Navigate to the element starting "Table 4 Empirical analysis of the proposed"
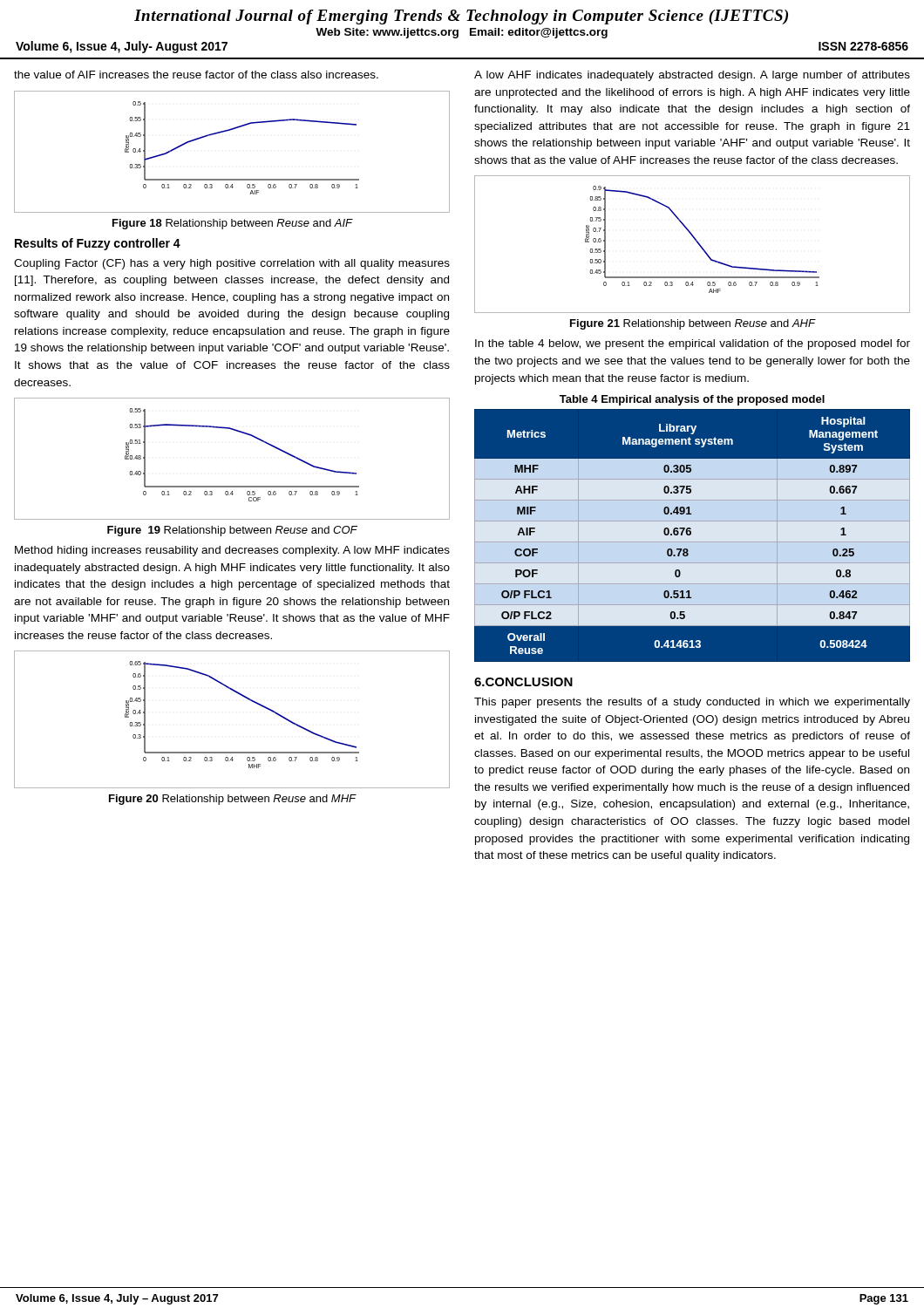The width and height of the screenshot is (924, 1308). tap(692, 399)
